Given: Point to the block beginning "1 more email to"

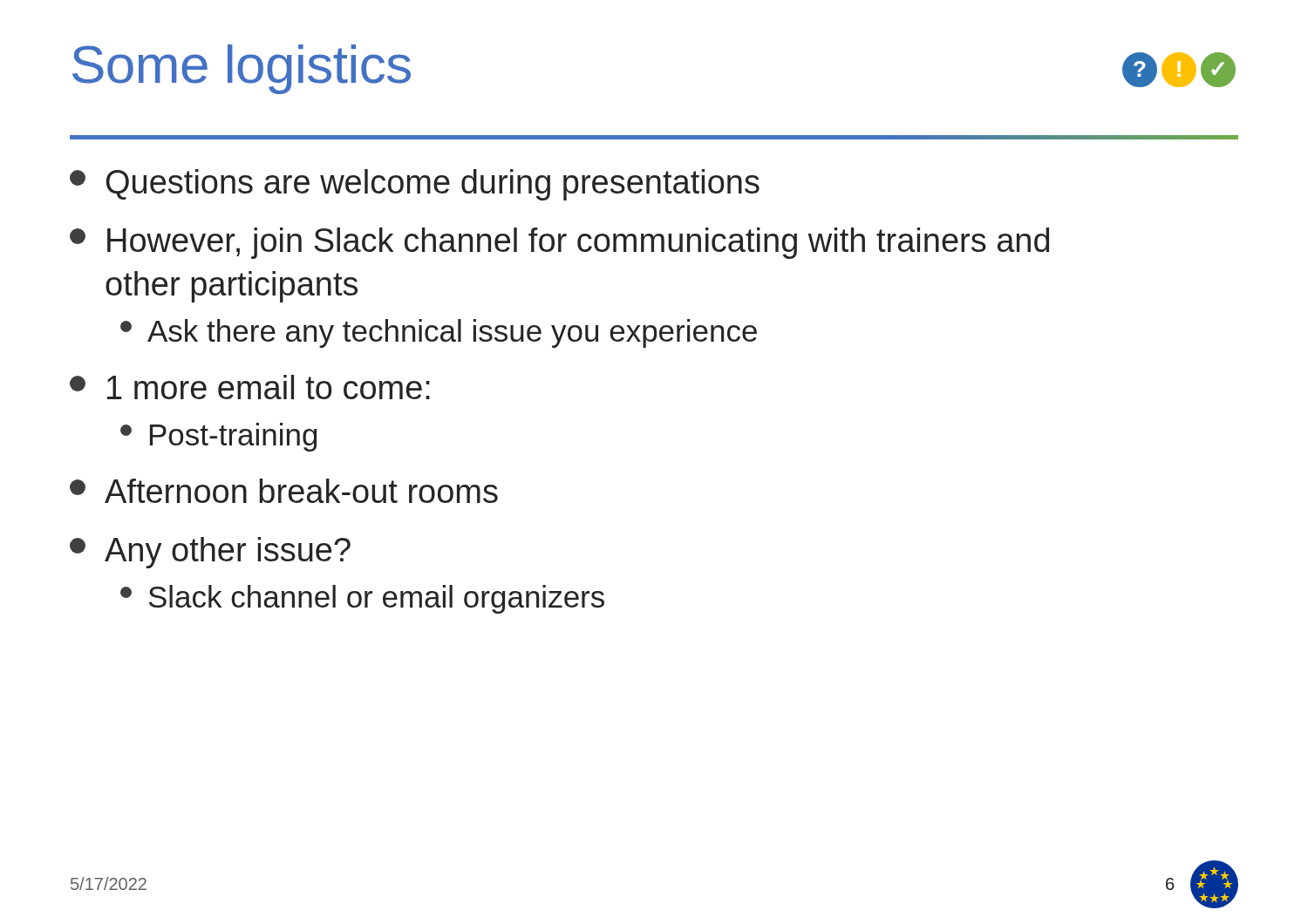Looking at the screenshot, I should [x=251, y=388].
